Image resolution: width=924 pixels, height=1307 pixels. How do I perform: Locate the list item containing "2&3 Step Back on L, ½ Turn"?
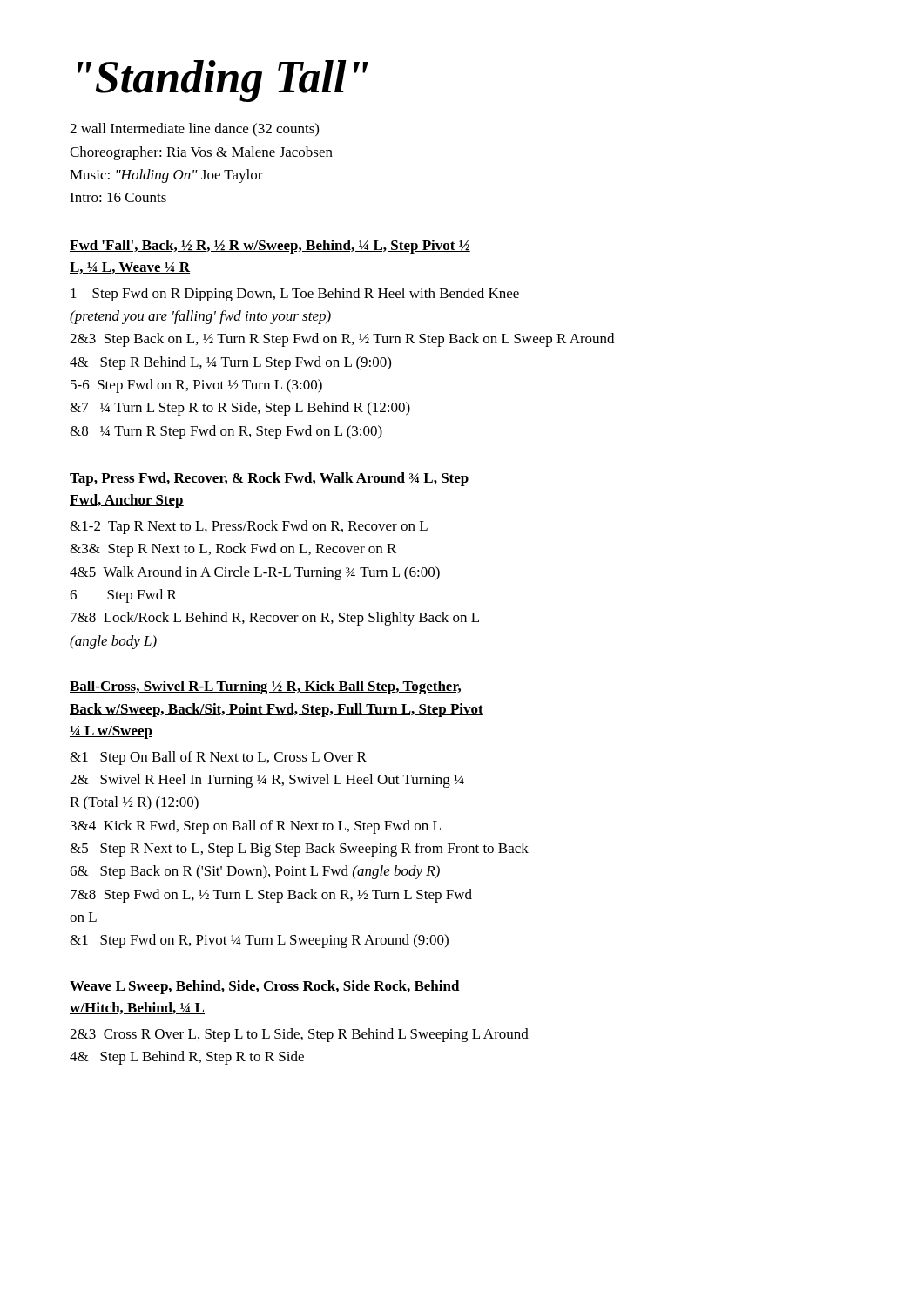pyautogui.click(x=342, y=339)
